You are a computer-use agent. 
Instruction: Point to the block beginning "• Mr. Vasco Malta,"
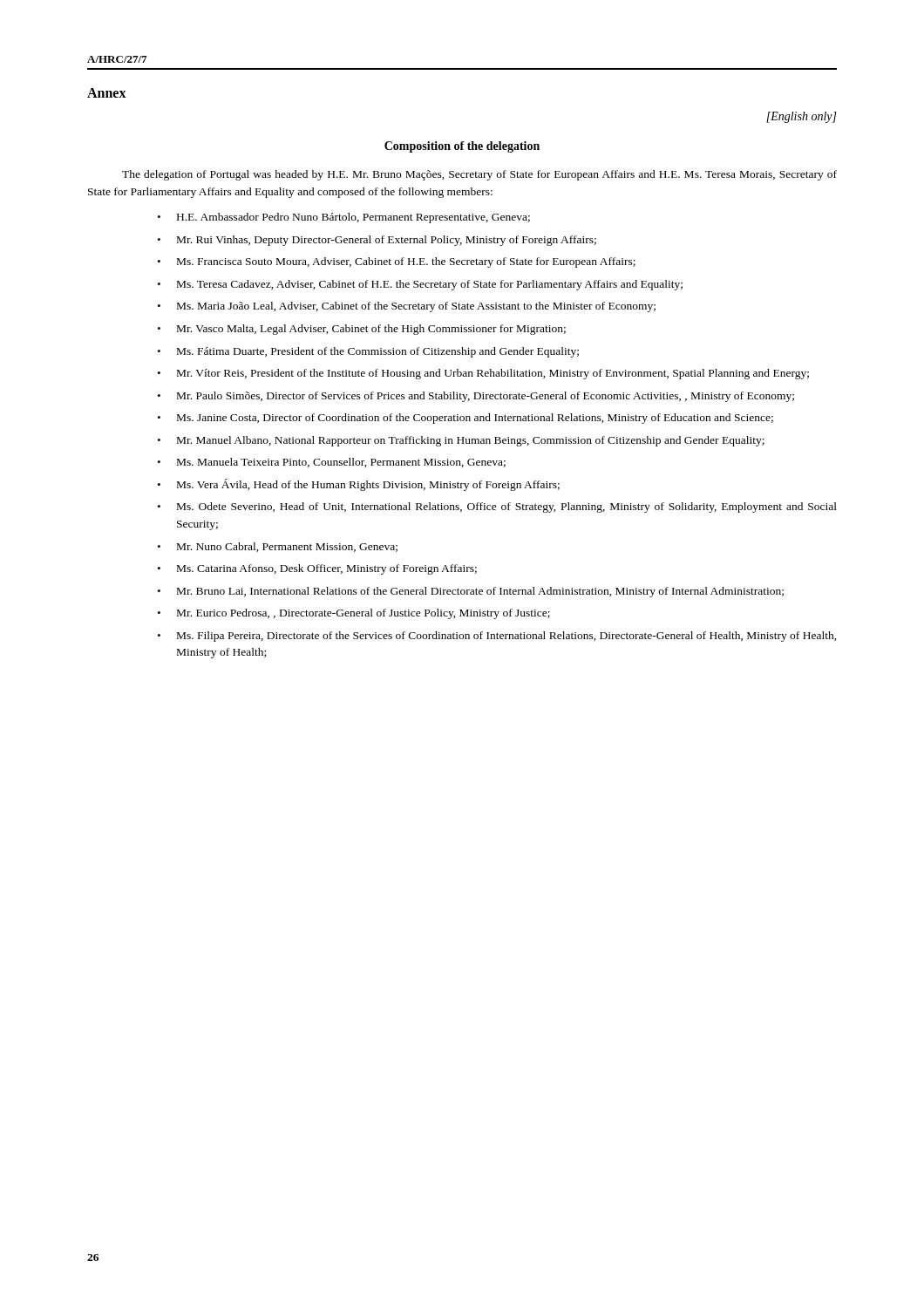pyautogui.click(x=497, y=329)
